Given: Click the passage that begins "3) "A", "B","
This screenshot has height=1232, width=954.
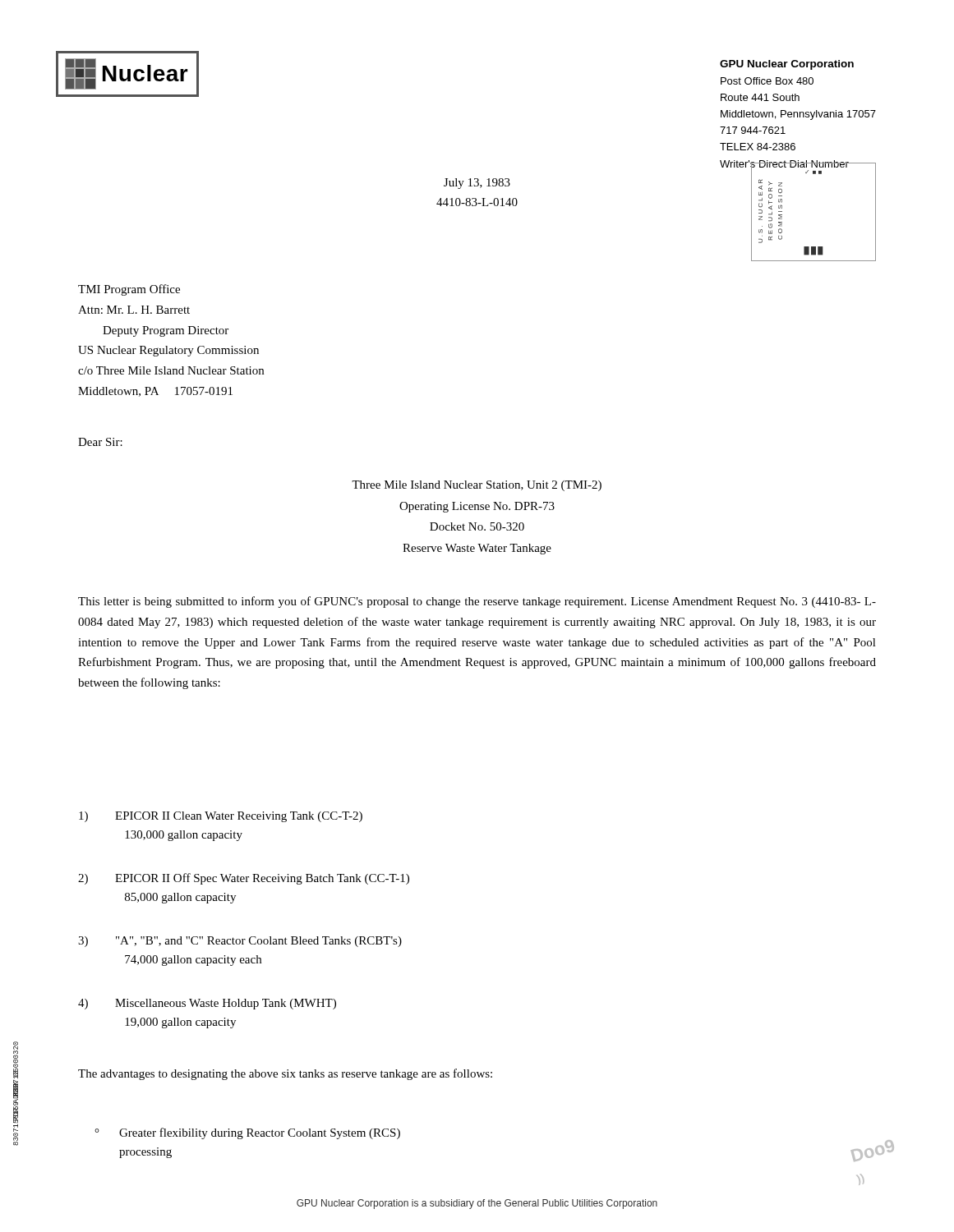Looking at the screenshot, I should tap(240, 942).
